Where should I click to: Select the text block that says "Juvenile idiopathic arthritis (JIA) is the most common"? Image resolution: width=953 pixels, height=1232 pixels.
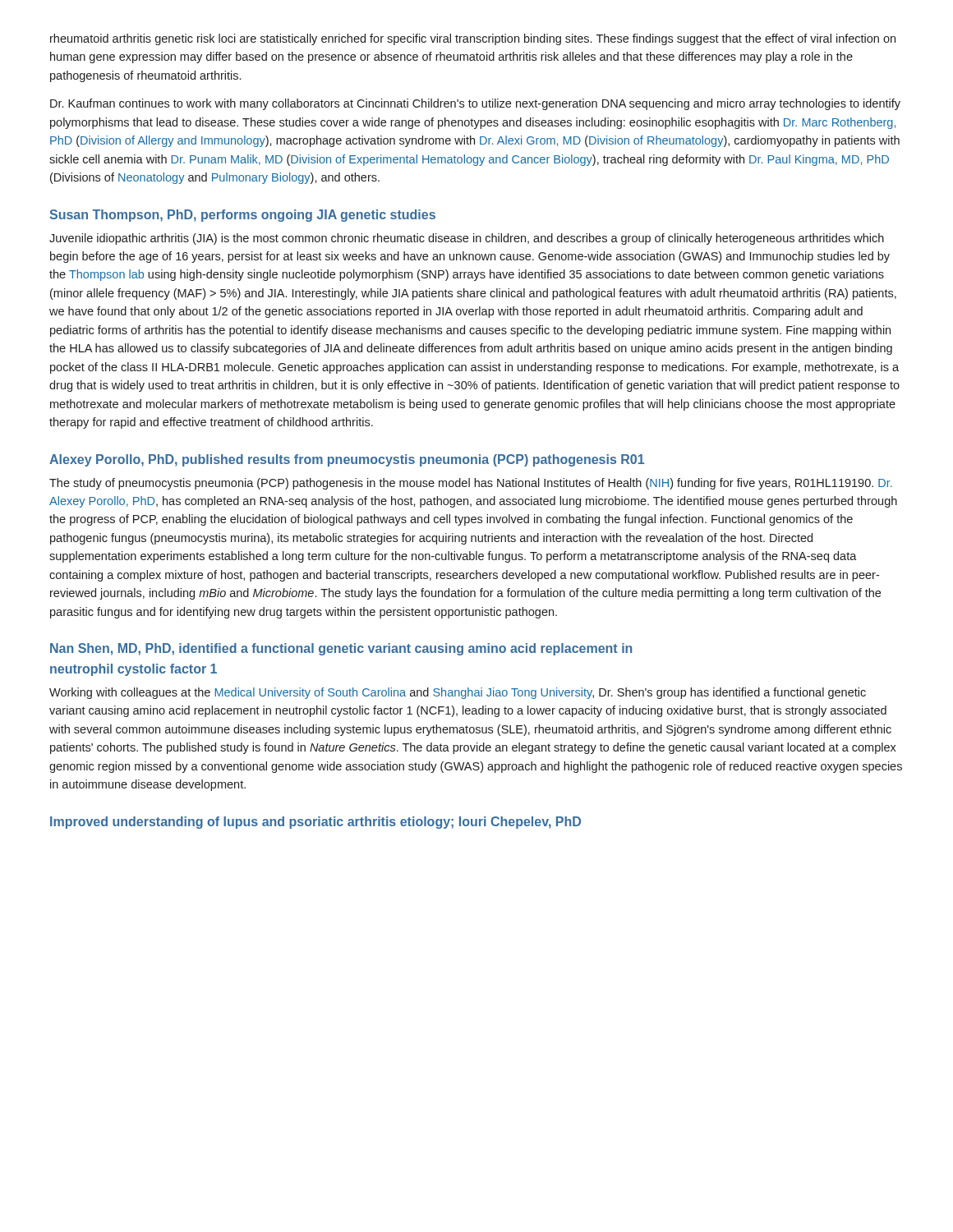(474, 330)
